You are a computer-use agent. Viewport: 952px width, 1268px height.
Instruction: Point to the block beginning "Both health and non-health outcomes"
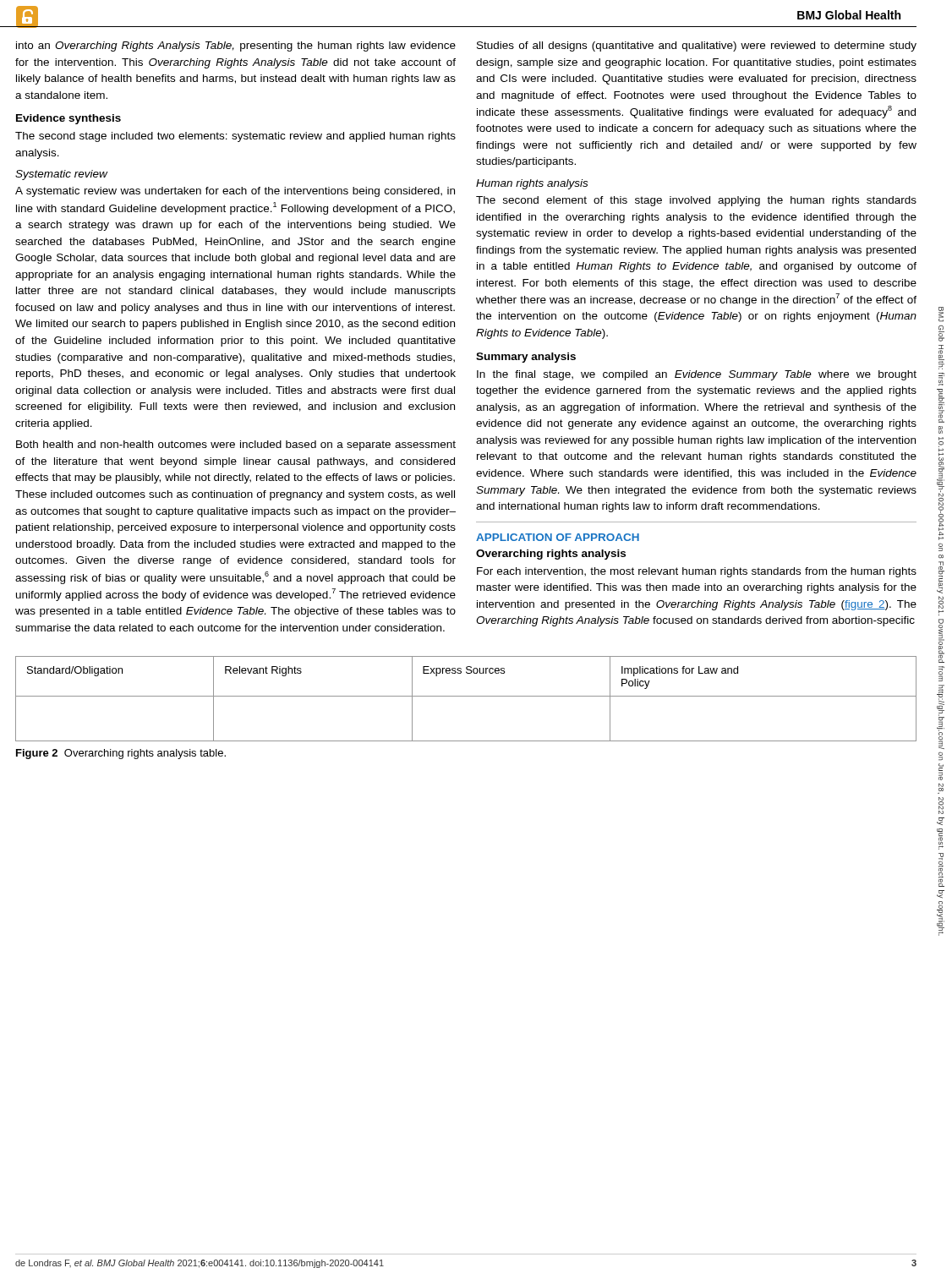tap(235, 536)
